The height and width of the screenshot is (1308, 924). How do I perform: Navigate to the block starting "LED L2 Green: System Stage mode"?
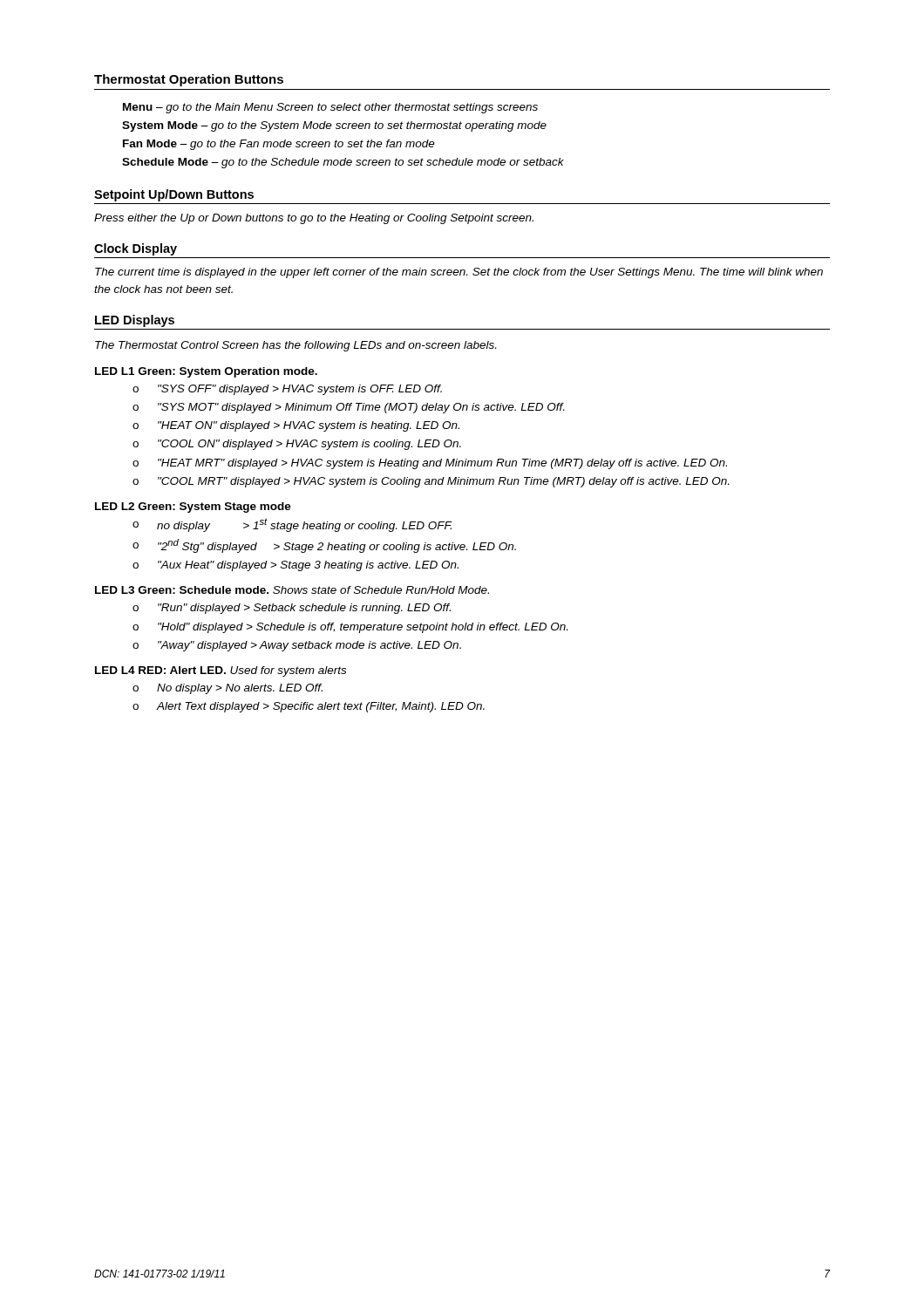(193, 506)
